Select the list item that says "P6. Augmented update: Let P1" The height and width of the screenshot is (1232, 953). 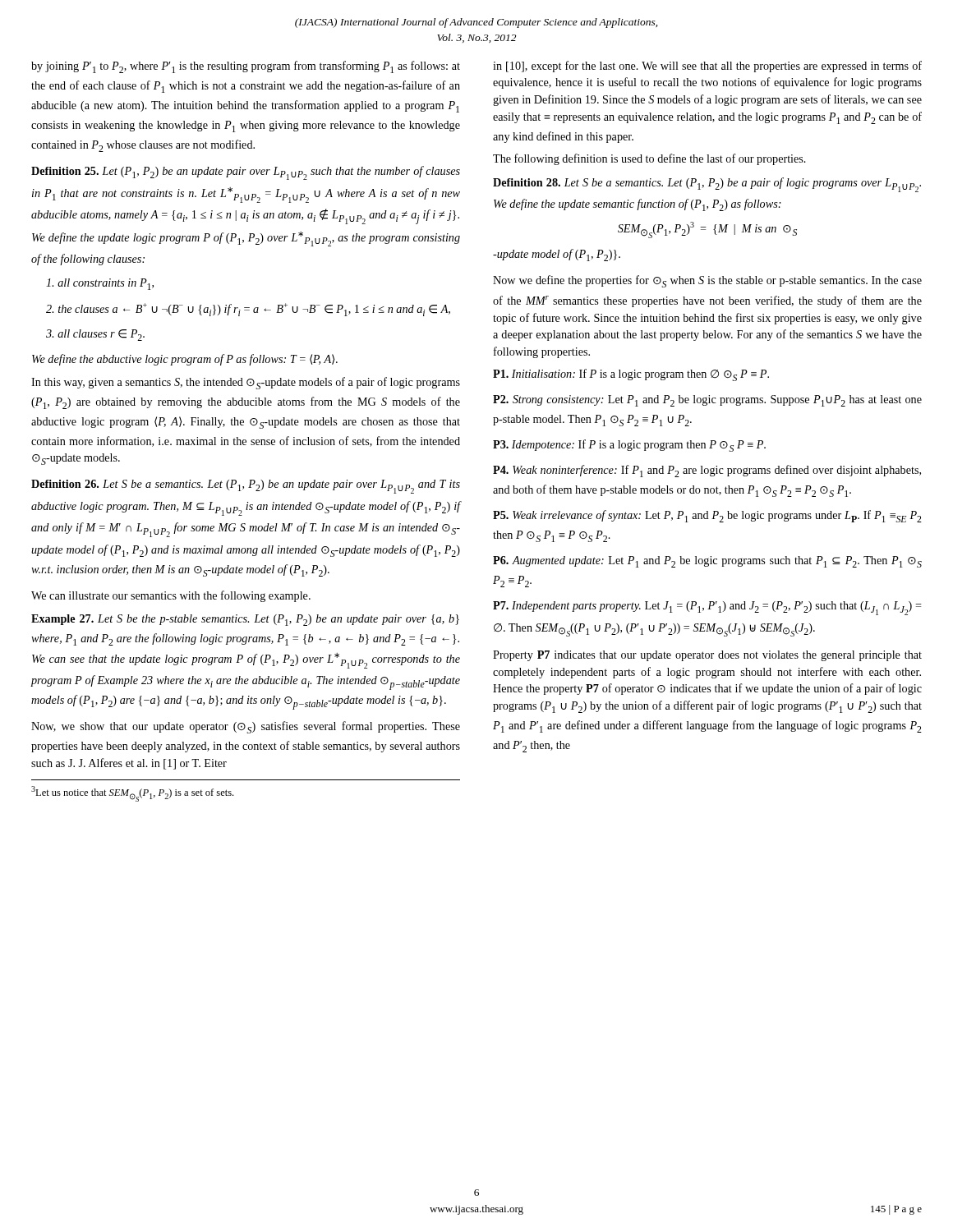pyautogui.click(x=707, y=572)
